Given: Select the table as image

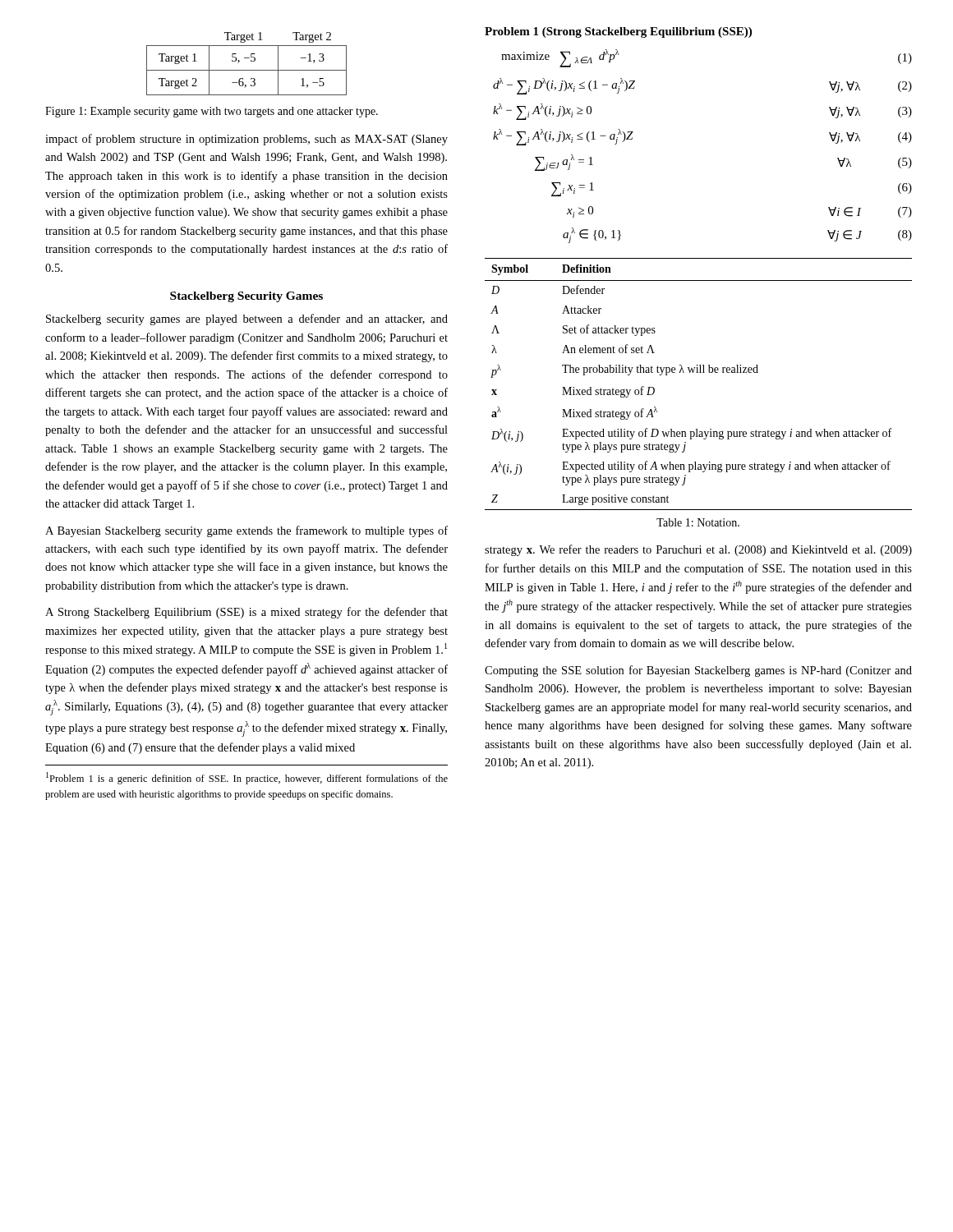Looking at the screenshot, I should pyautogui.click(x=246, y=60).
